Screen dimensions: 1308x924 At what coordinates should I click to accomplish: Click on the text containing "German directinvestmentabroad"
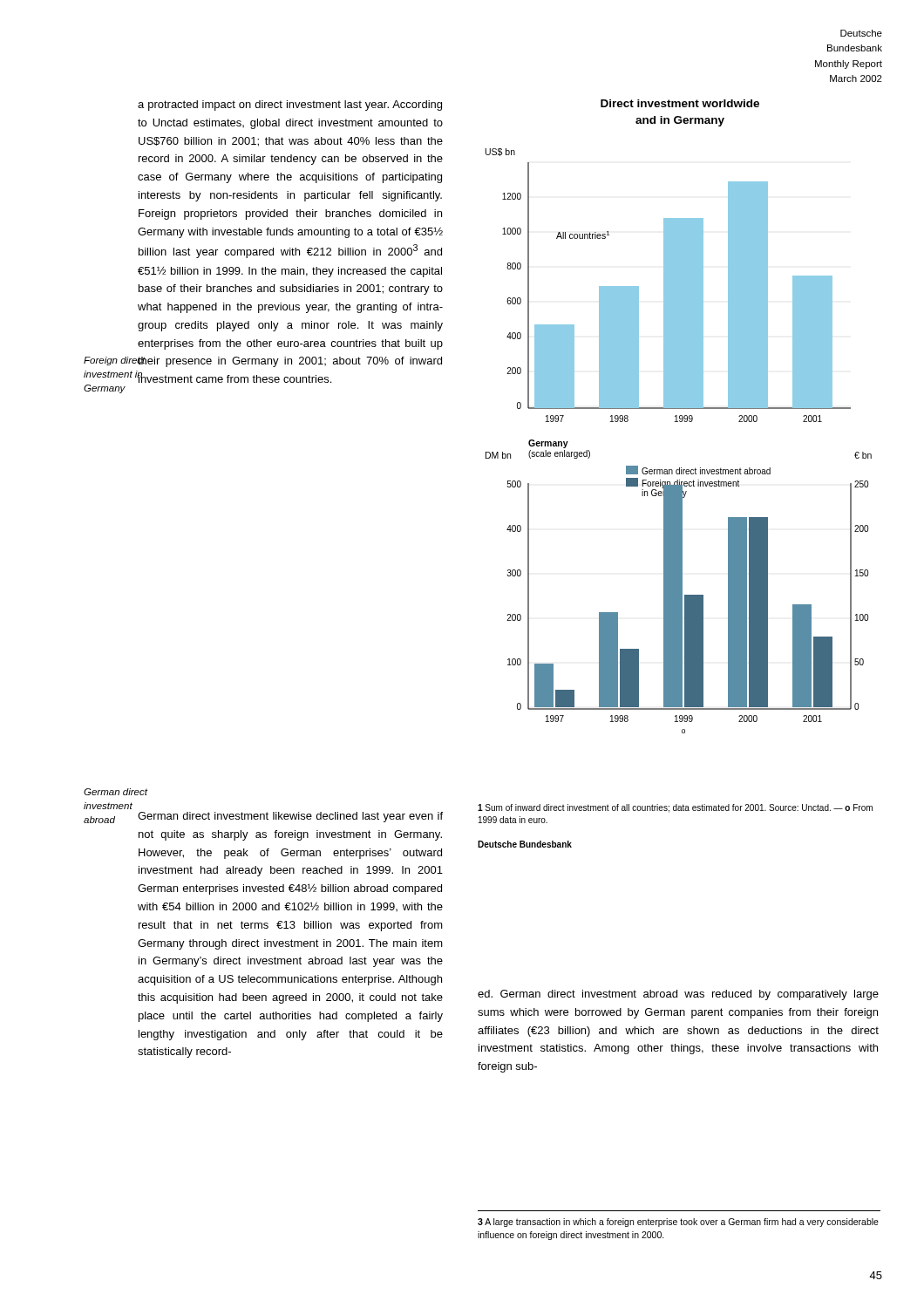coord(115,806)
